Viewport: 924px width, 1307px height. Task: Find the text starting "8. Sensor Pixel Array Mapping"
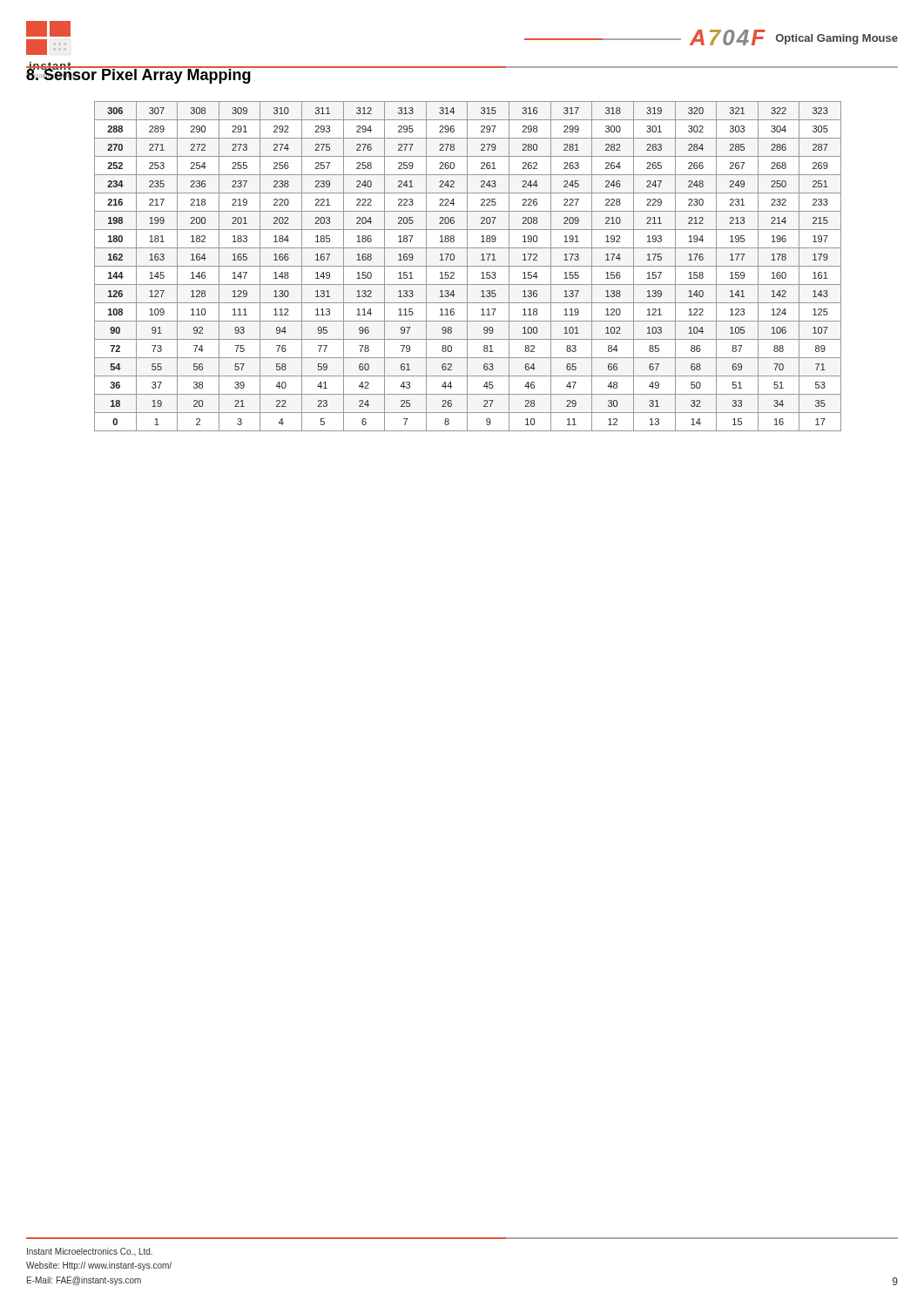pyautogui.click(x=139, y=75)
